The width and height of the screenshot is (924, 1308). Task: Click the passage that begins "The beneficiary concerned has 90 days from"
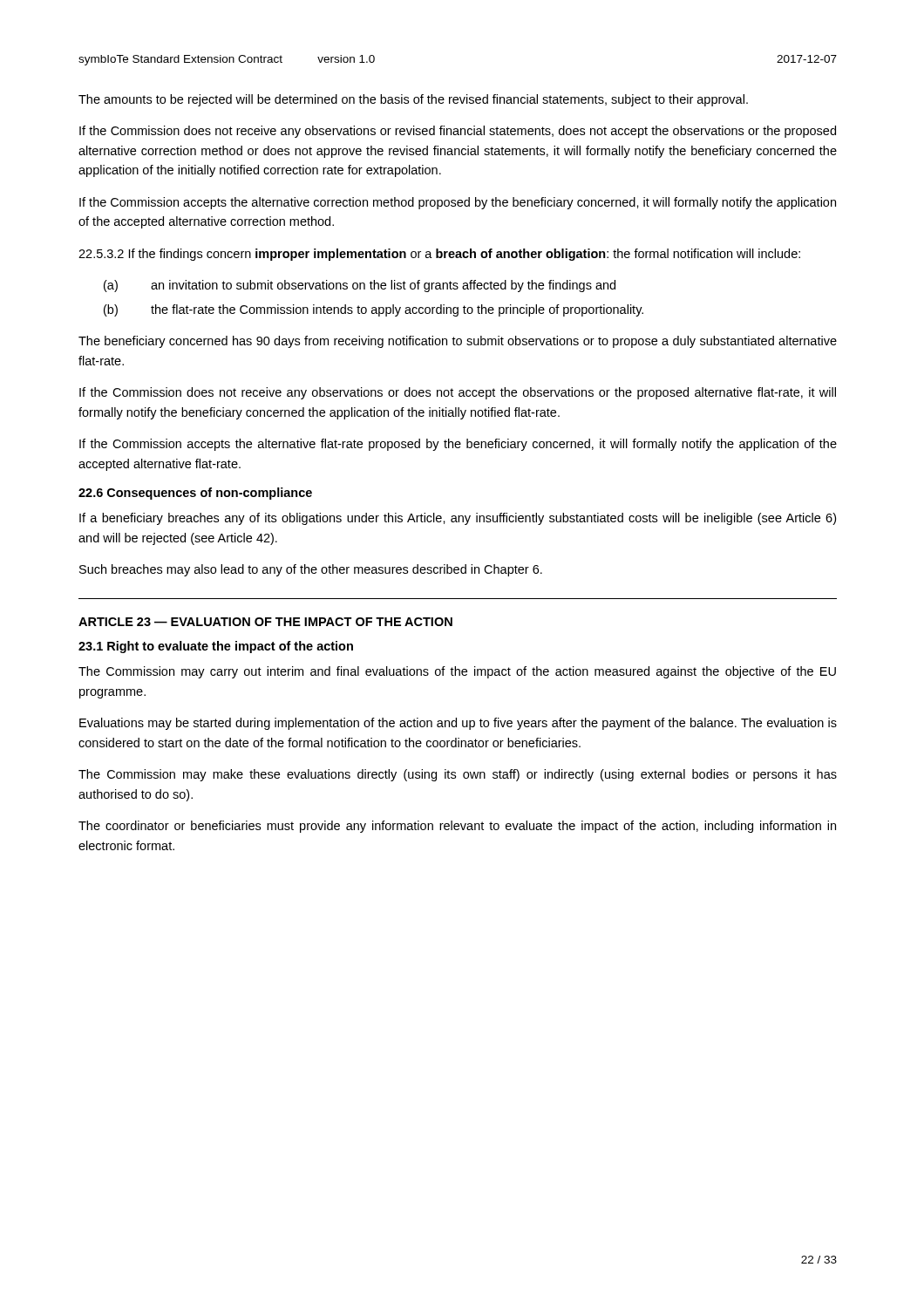458,351
